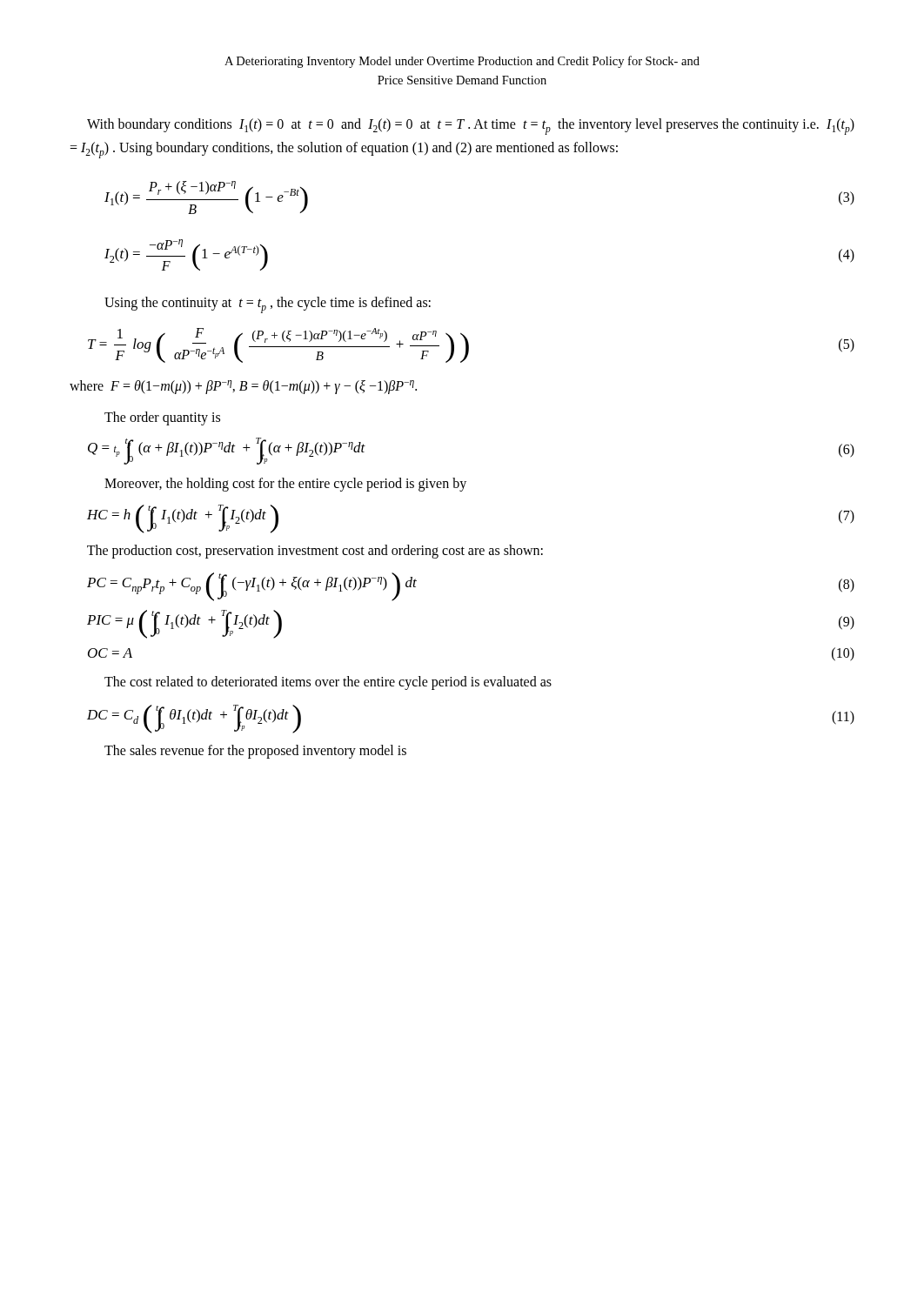Point to the formula beginning "Q = tp ∫0tp"

(x=207, y=452)
